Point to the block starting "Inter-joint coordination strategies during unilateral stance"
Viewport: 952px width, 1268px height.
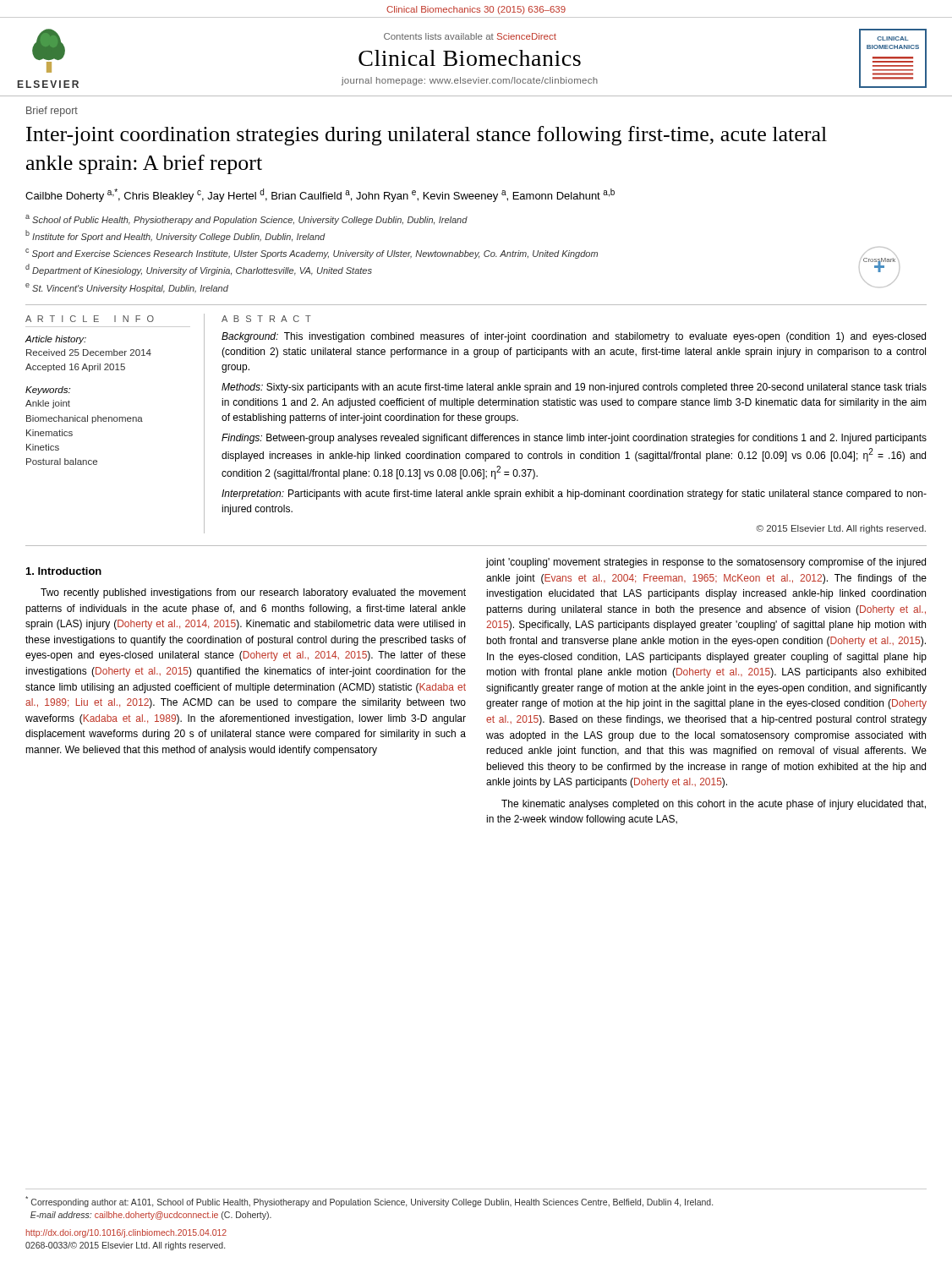[426, 148]
